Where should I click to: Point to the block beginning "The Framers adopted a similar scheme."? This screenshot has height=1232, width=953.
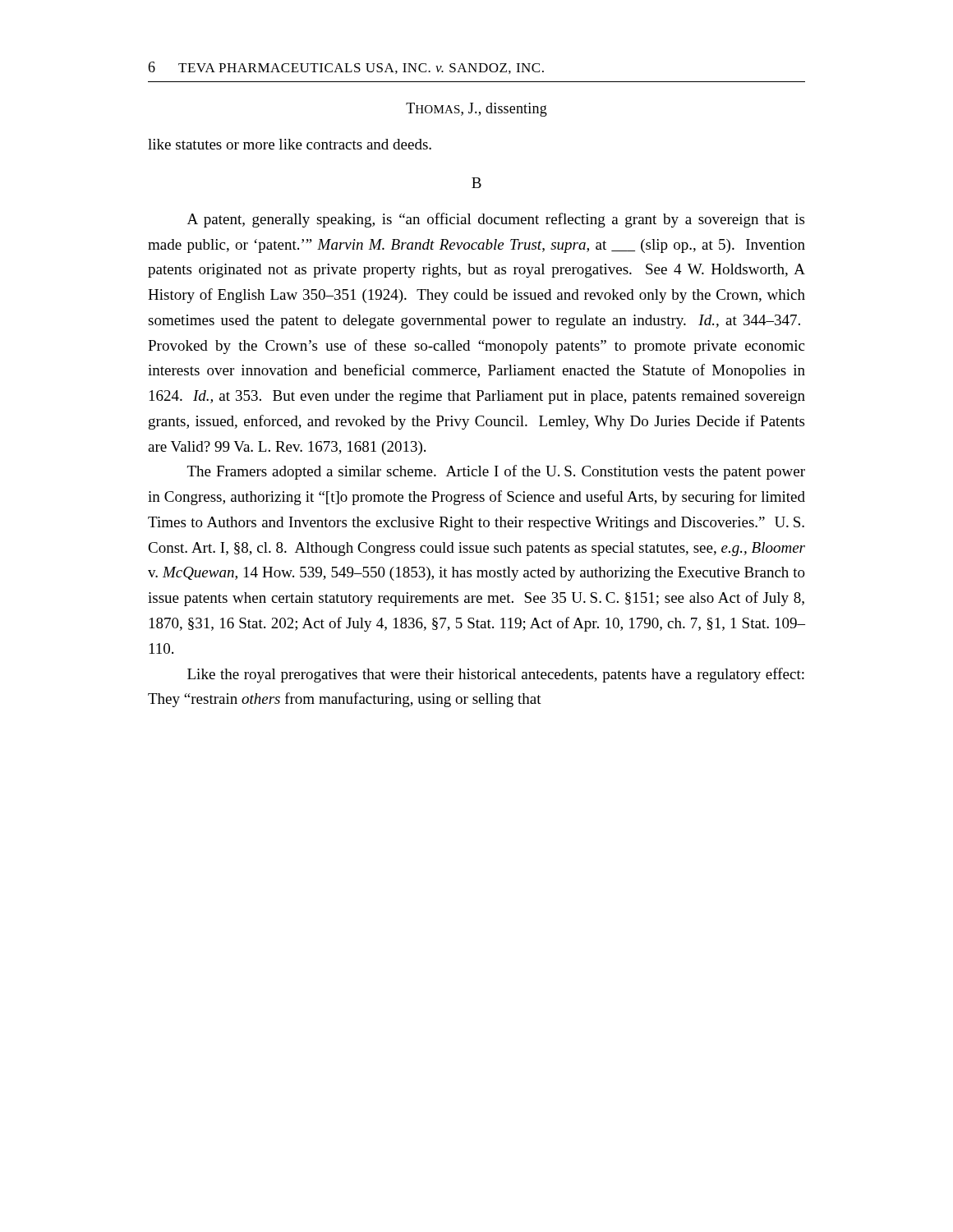476,560
